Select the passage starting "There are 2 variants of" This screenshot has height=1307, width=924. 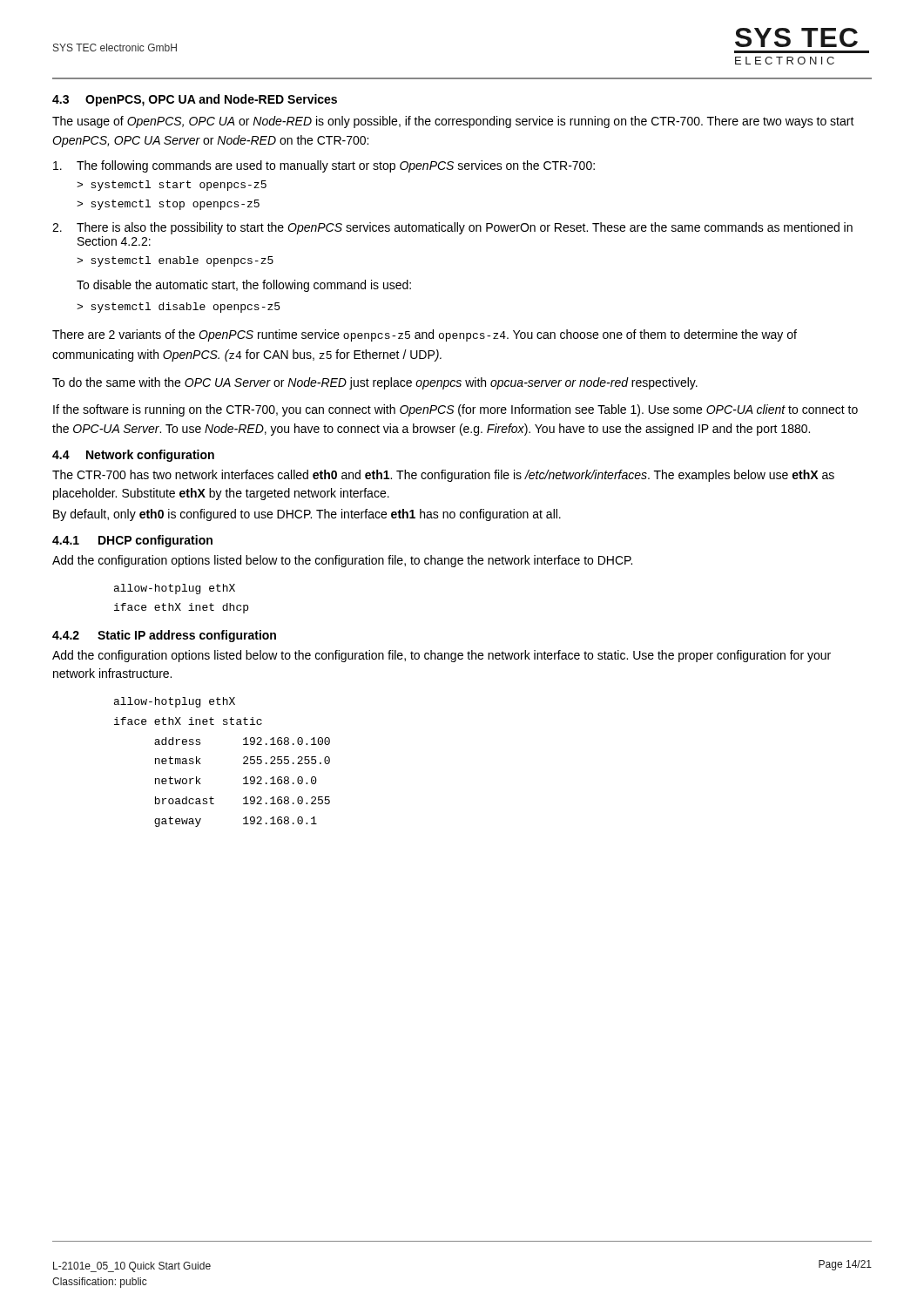462,346
